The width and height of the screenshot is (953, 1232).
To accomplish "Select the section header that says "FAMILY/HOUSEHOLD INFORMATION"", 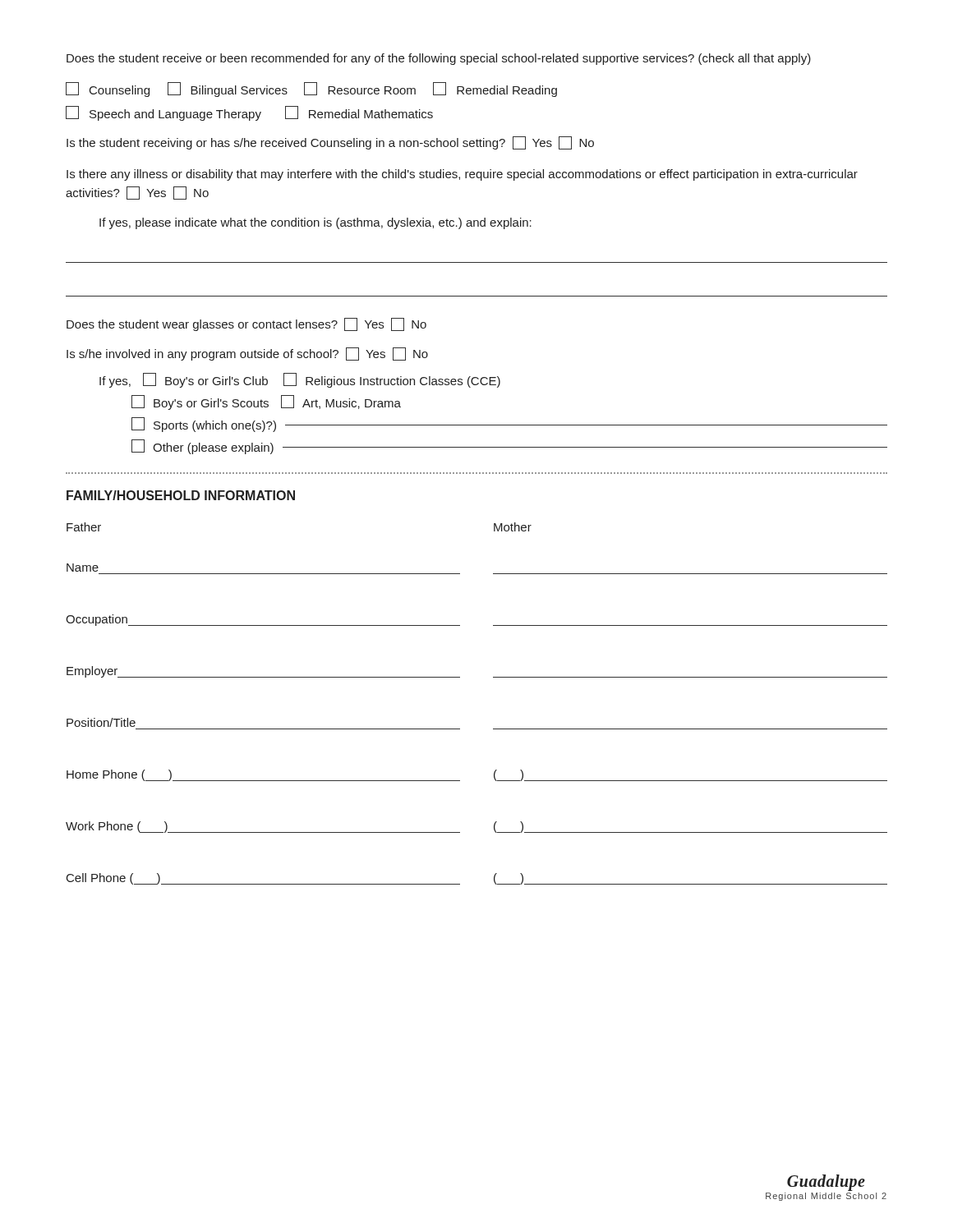I will pos(181,495).
